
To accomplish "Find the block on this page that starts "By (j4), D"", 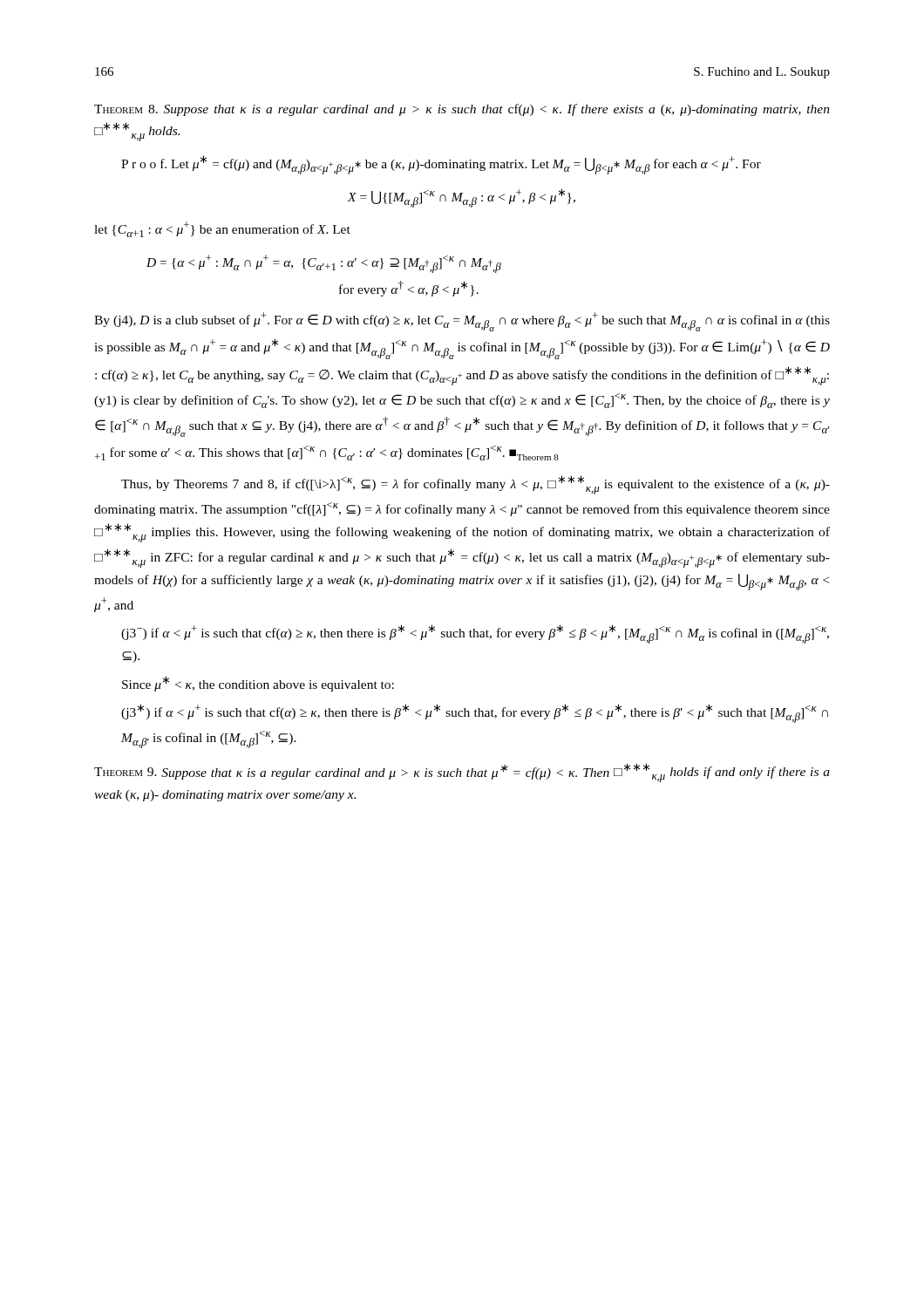I will 462,386.
